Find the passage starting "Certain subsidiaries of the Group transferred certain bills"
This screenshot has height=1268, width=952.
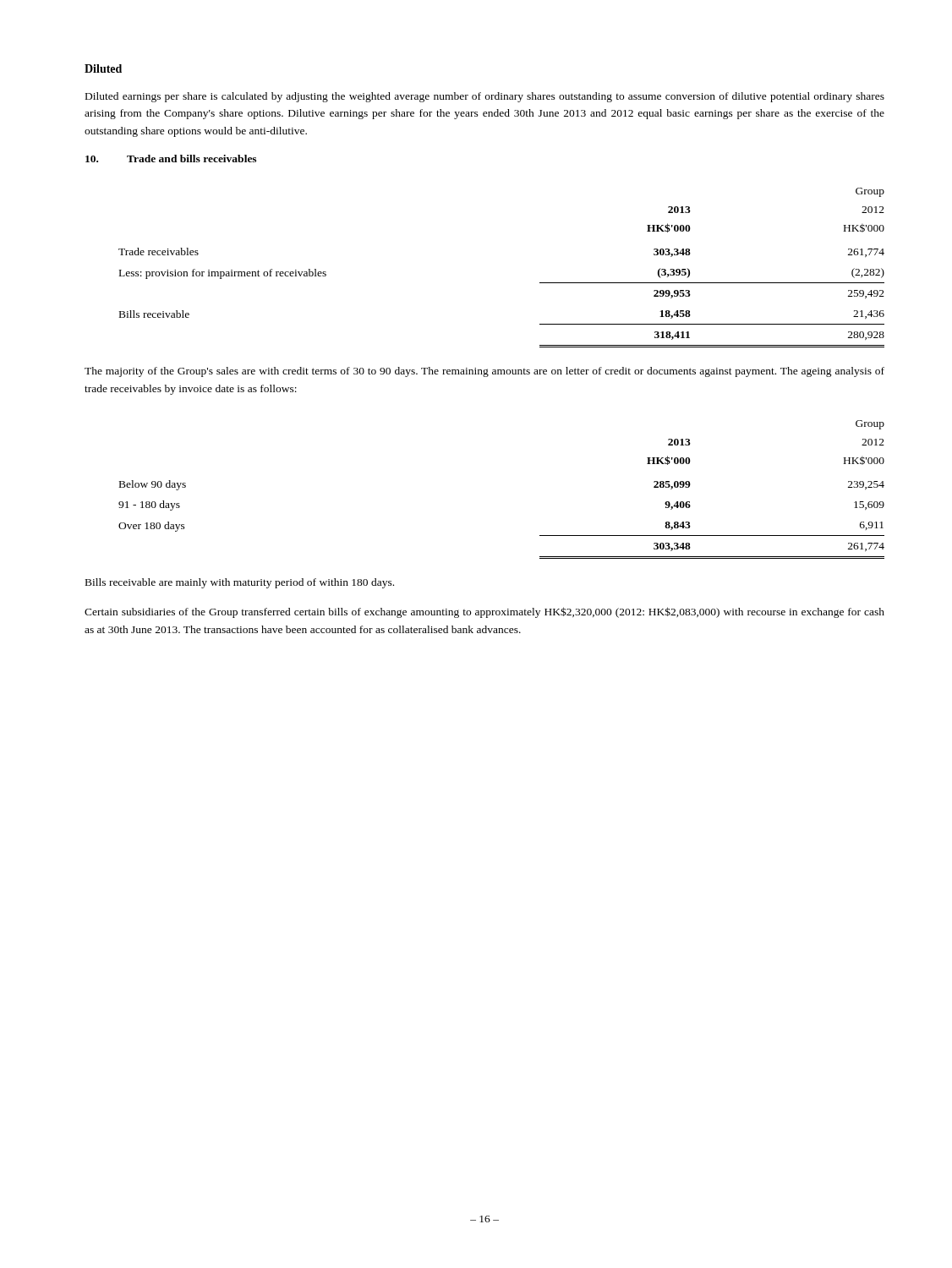pyautogui.click(x=484, y=621)
